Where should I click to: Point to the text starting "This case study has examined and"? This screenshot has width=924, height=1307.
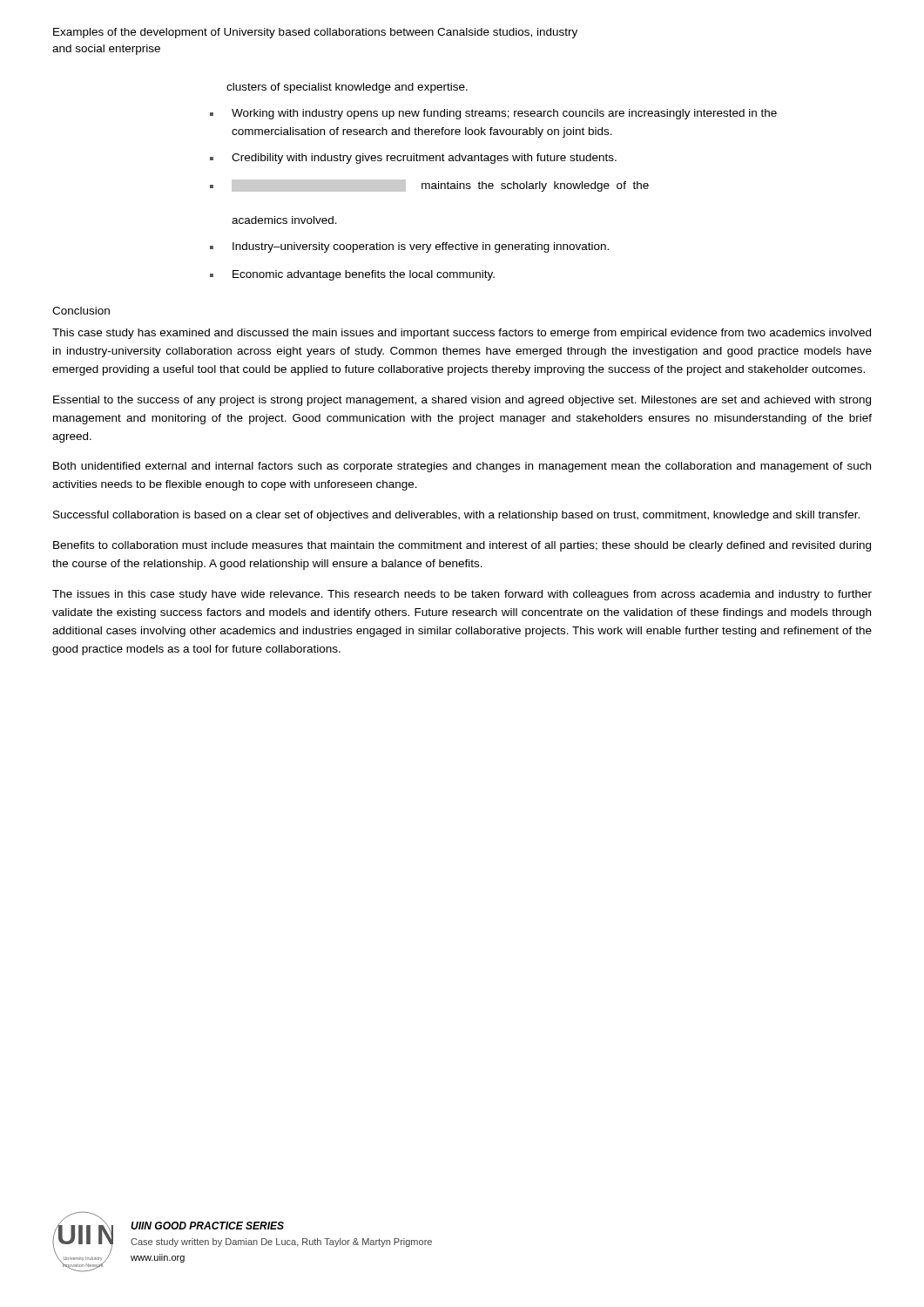pos(462,351)
